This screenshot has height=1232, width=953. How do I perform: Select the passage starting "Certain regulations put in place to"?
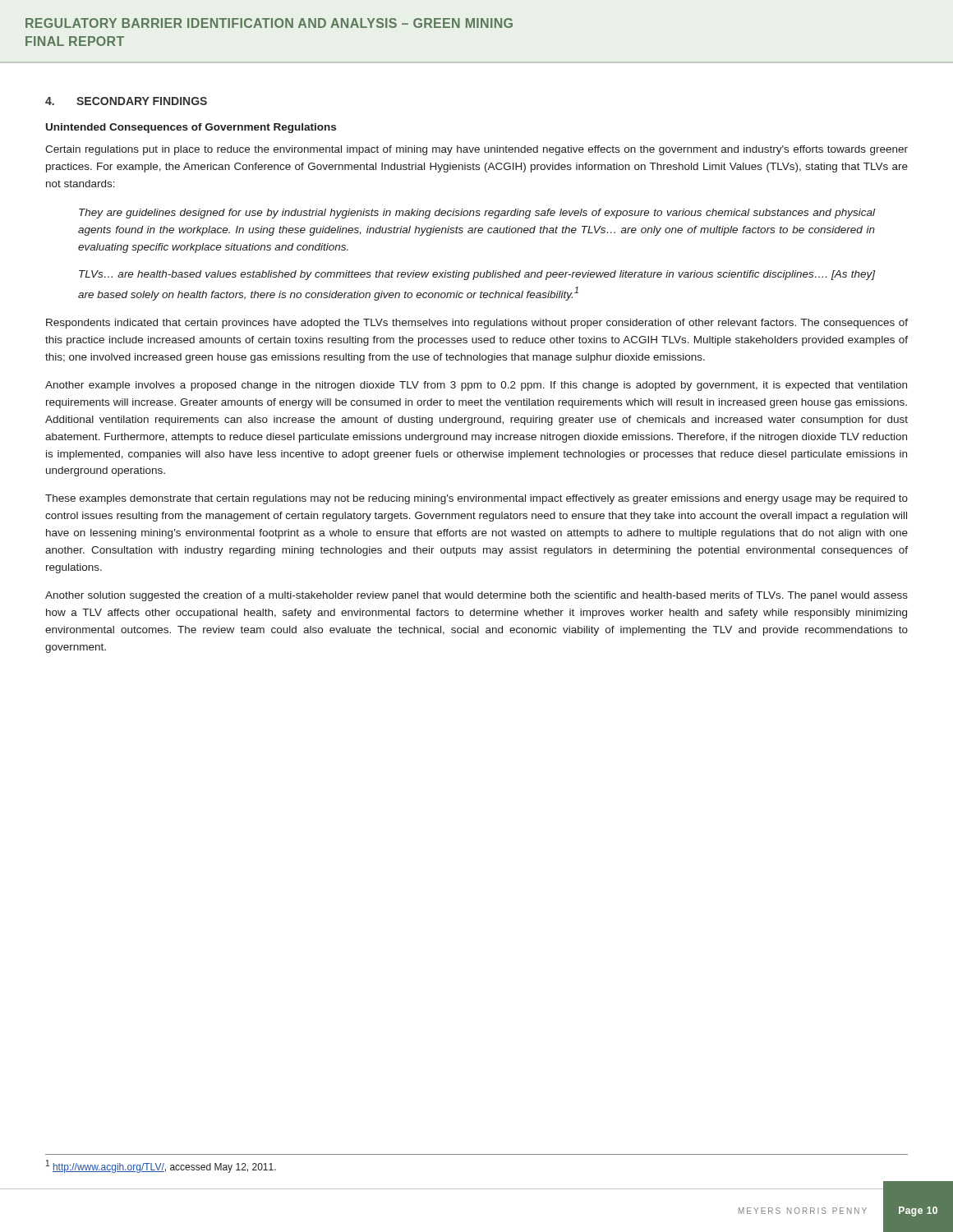(476, 166)
